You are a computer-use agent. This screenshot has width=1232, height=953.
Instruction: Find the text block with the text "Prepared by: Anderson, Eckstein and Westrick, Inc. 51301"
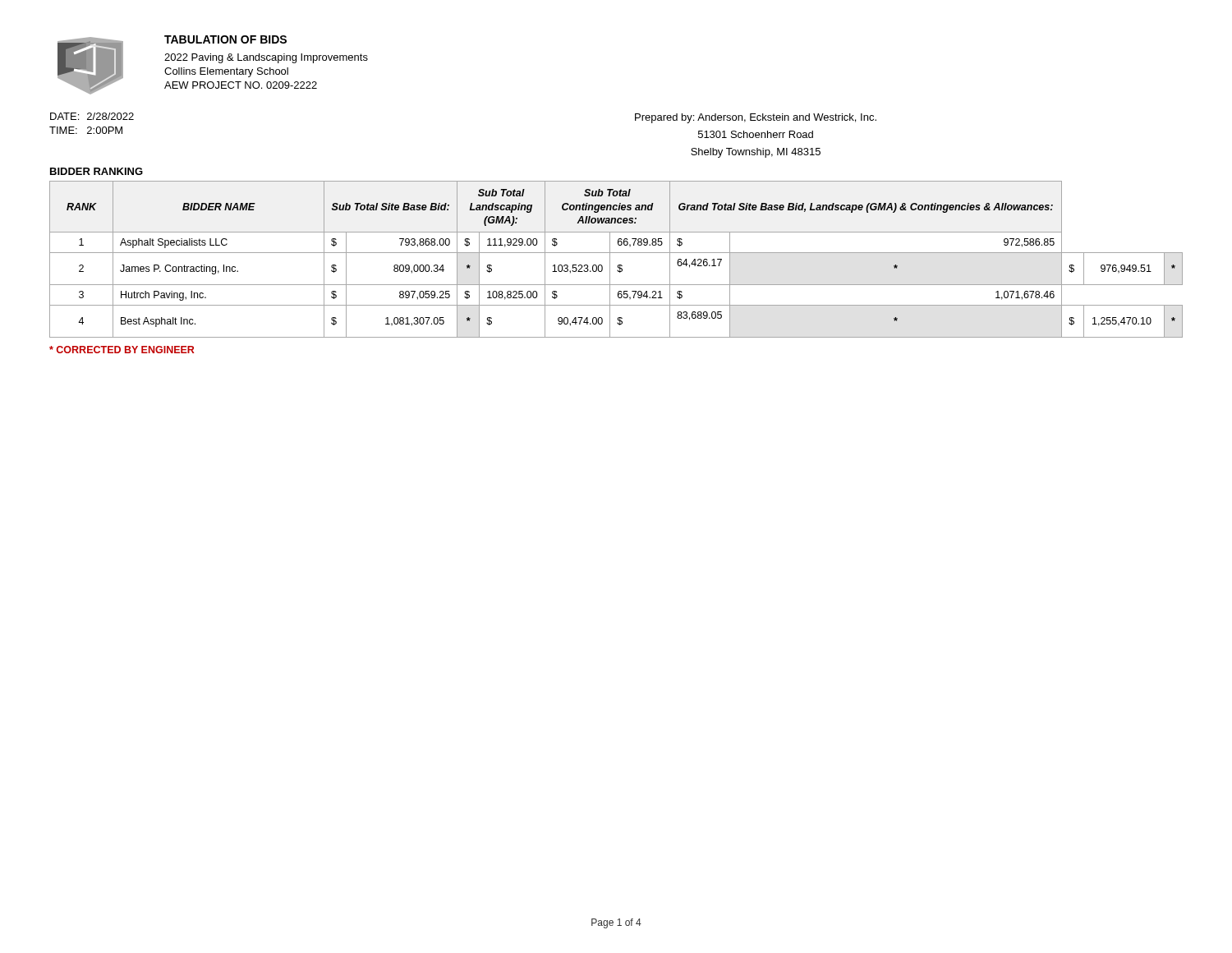tap(756, 134)
